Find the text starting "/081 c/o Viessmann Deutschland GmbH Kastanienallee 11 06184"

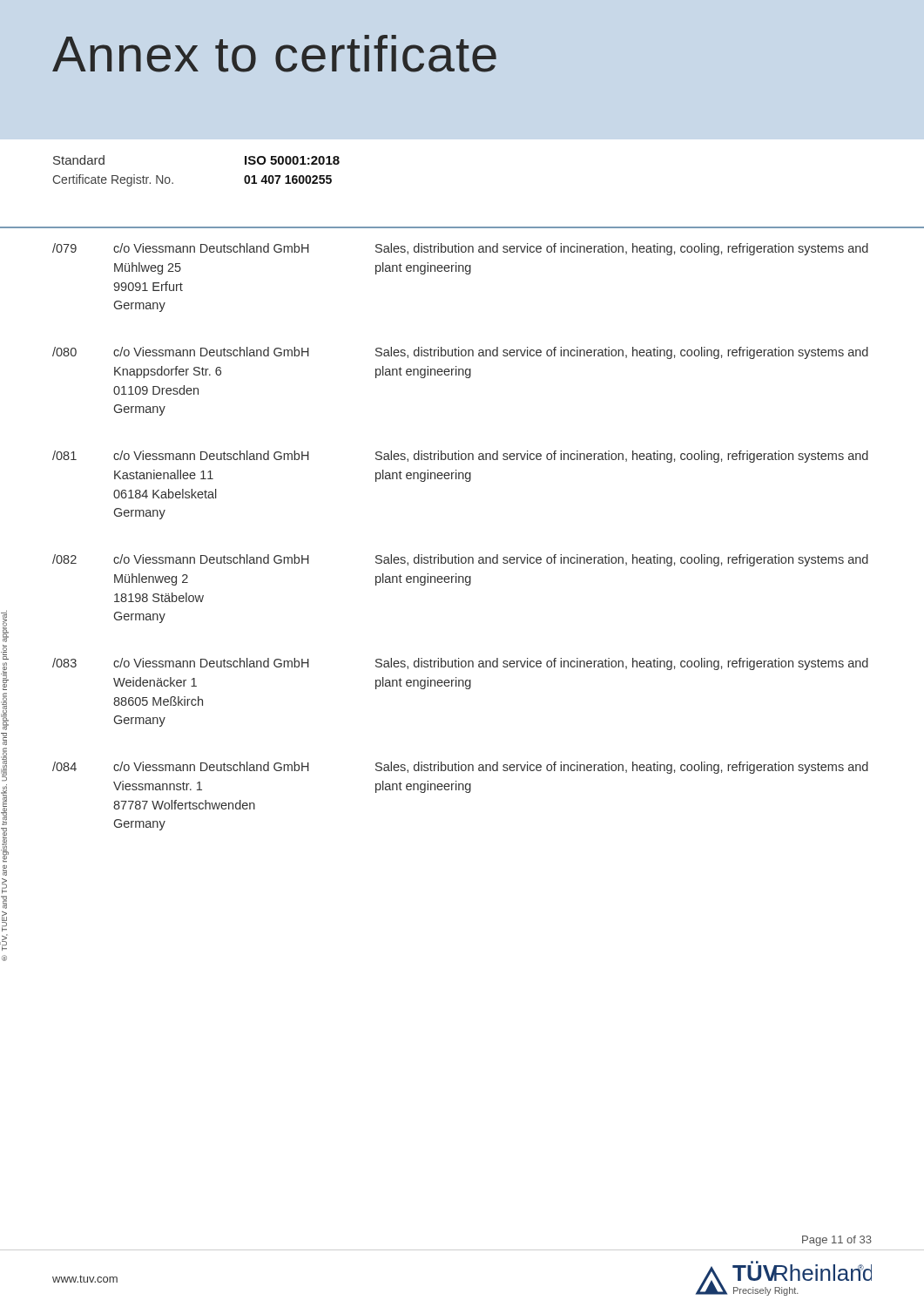point(462,485)
